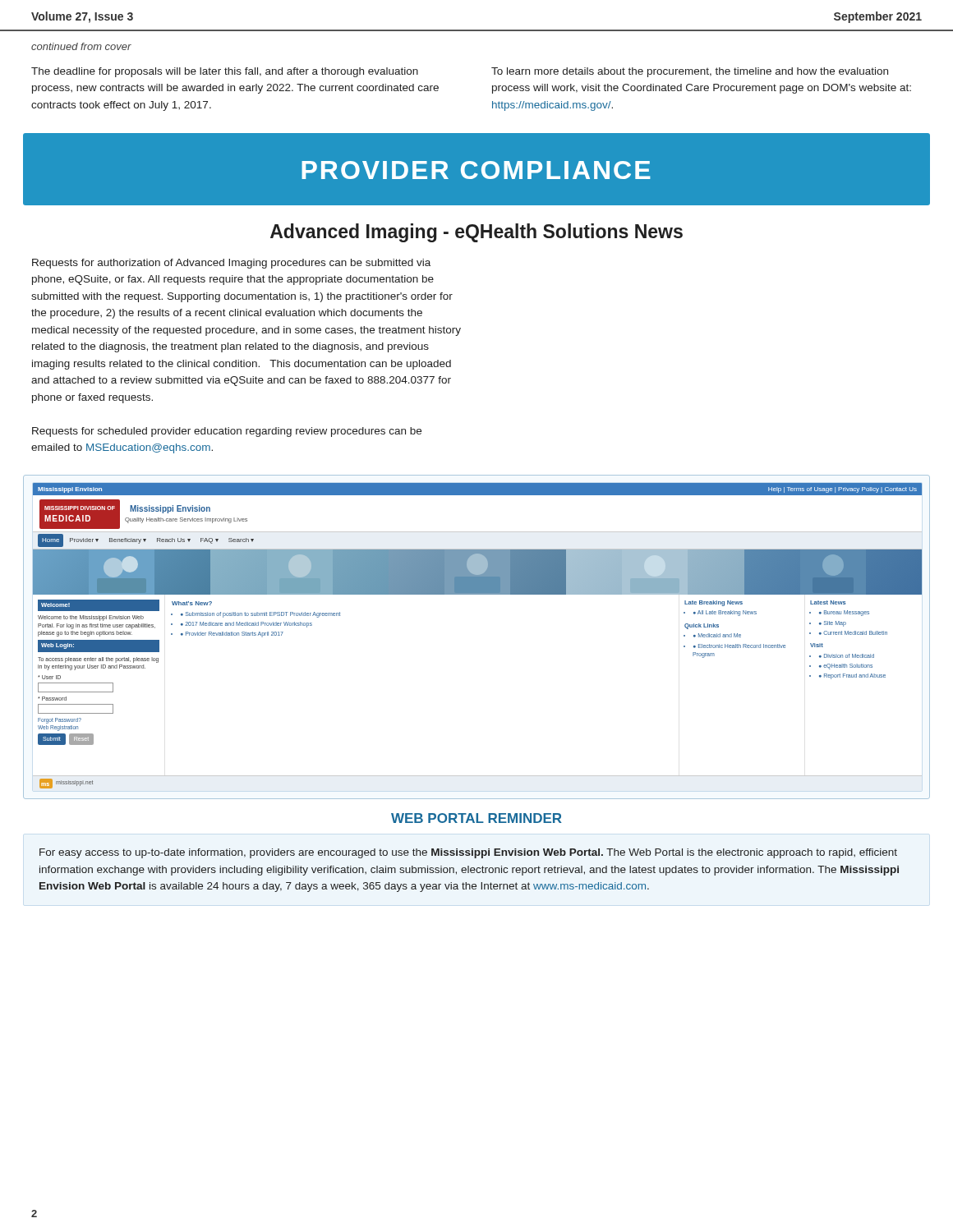Locate the element starting "continued from cover"
This screenshot has width=953, height=1232.
pyautogui.click(x=81, y=47)
